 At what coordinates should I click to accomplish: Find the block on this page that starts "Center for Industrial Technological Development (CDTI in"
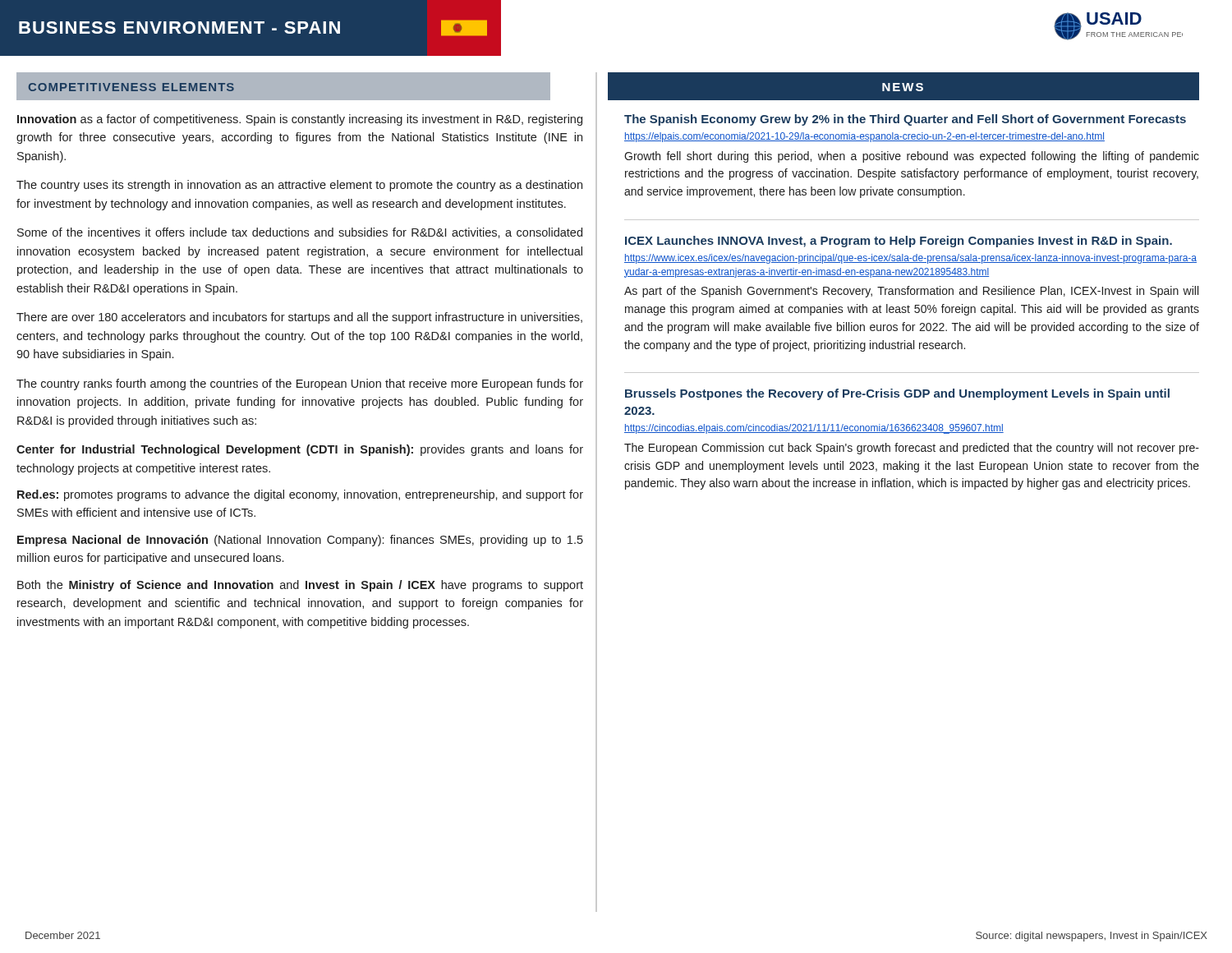[x=300, y=459]
